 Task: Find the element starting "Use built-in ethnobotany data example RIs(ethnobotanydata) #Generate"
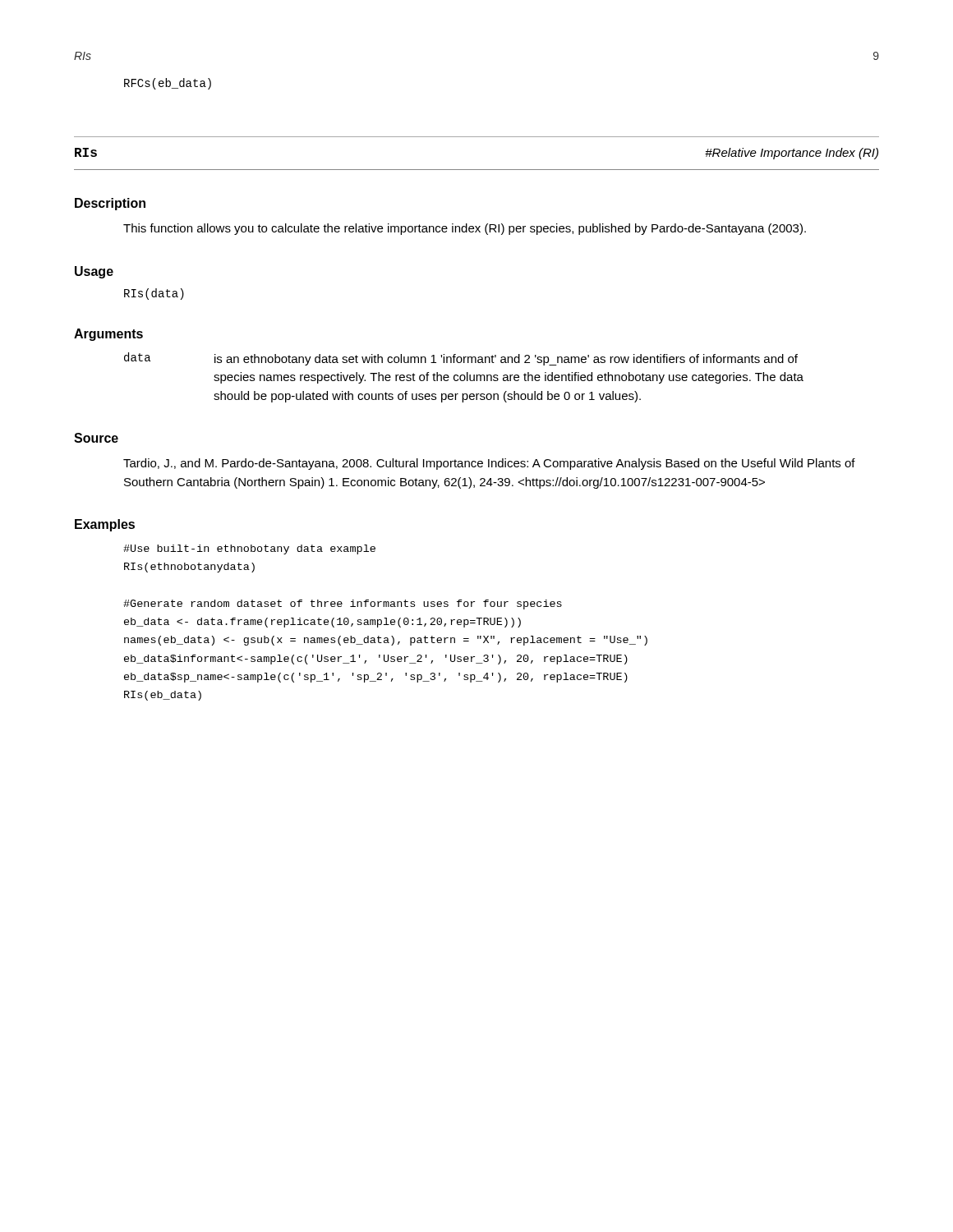(386, 622)
